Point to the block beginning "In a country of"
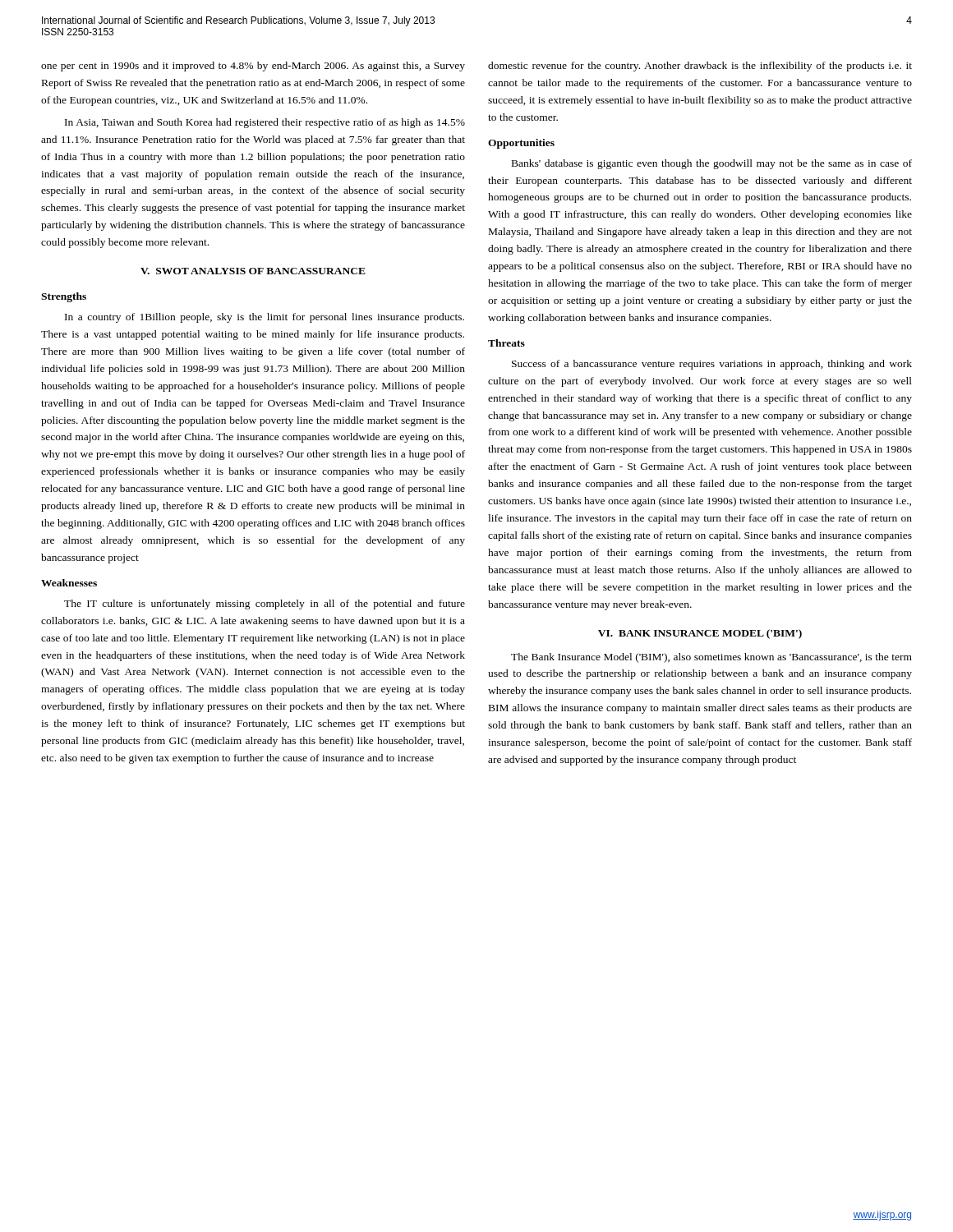The image size is (953, 1232). coord(253,438)
